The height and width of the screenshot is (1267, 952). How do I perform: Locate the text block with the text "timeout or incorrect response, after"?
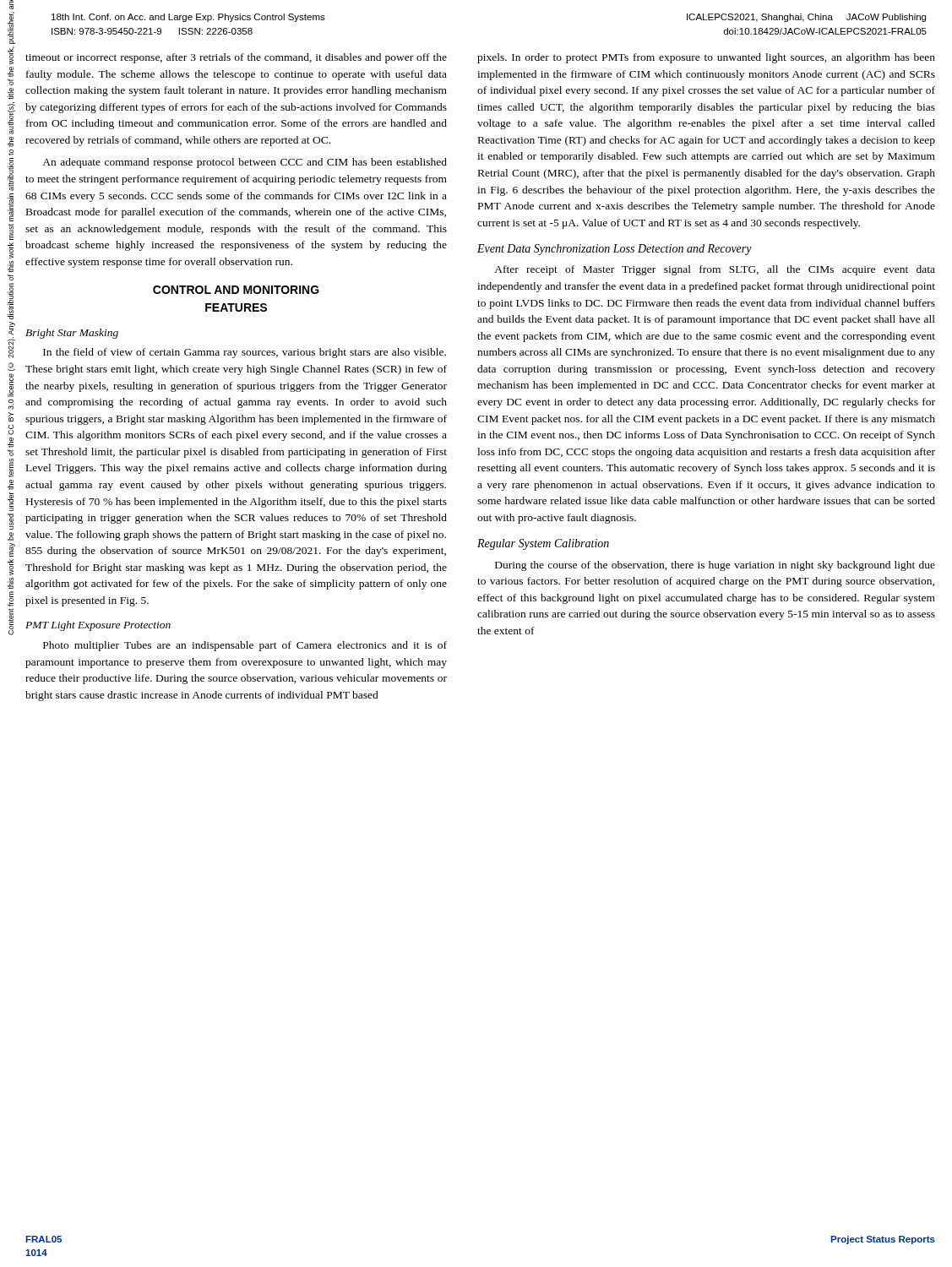[236, 99]
